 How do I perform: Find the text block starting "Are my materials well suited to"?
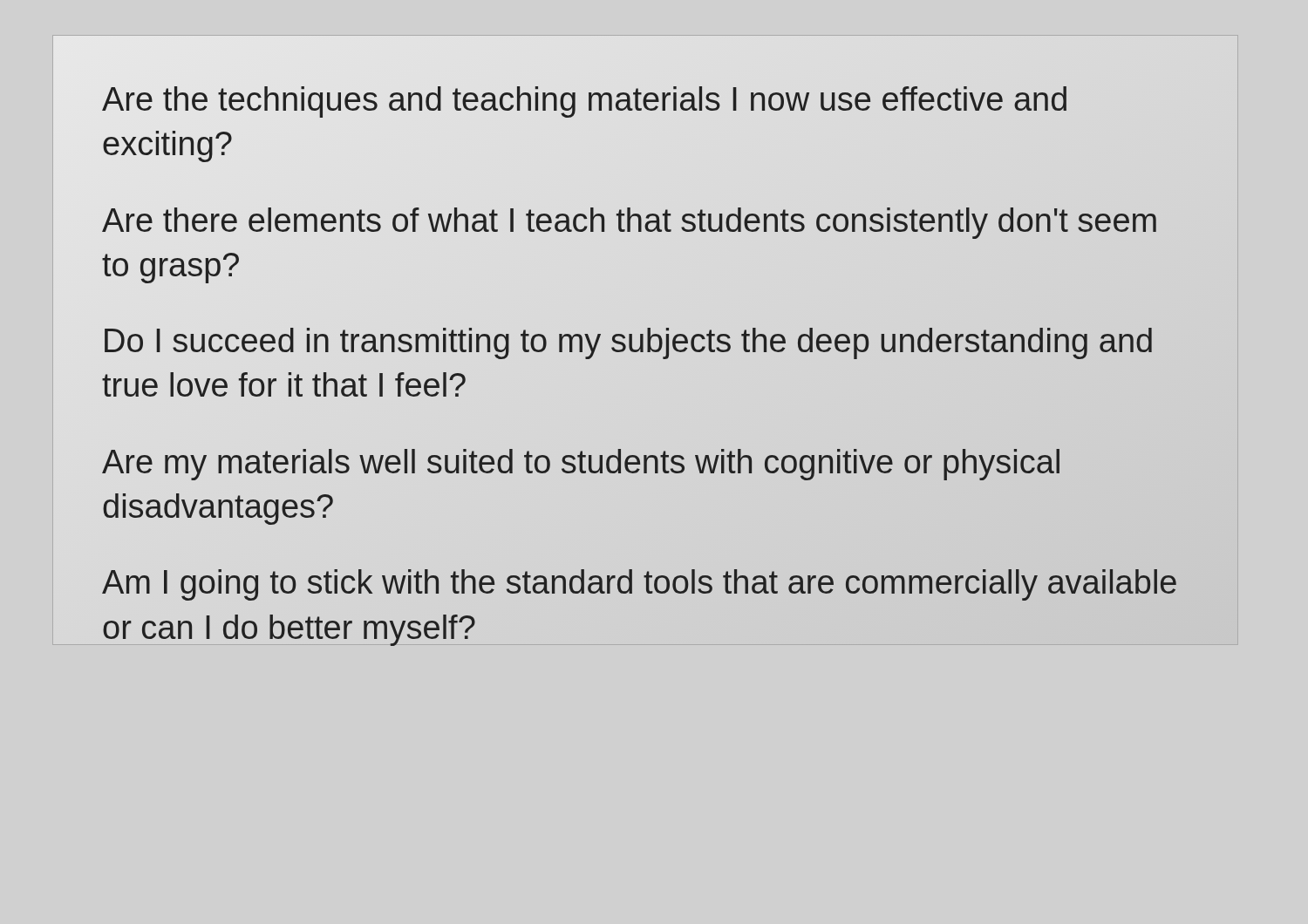pyautogui.click(x=582, y=484)
